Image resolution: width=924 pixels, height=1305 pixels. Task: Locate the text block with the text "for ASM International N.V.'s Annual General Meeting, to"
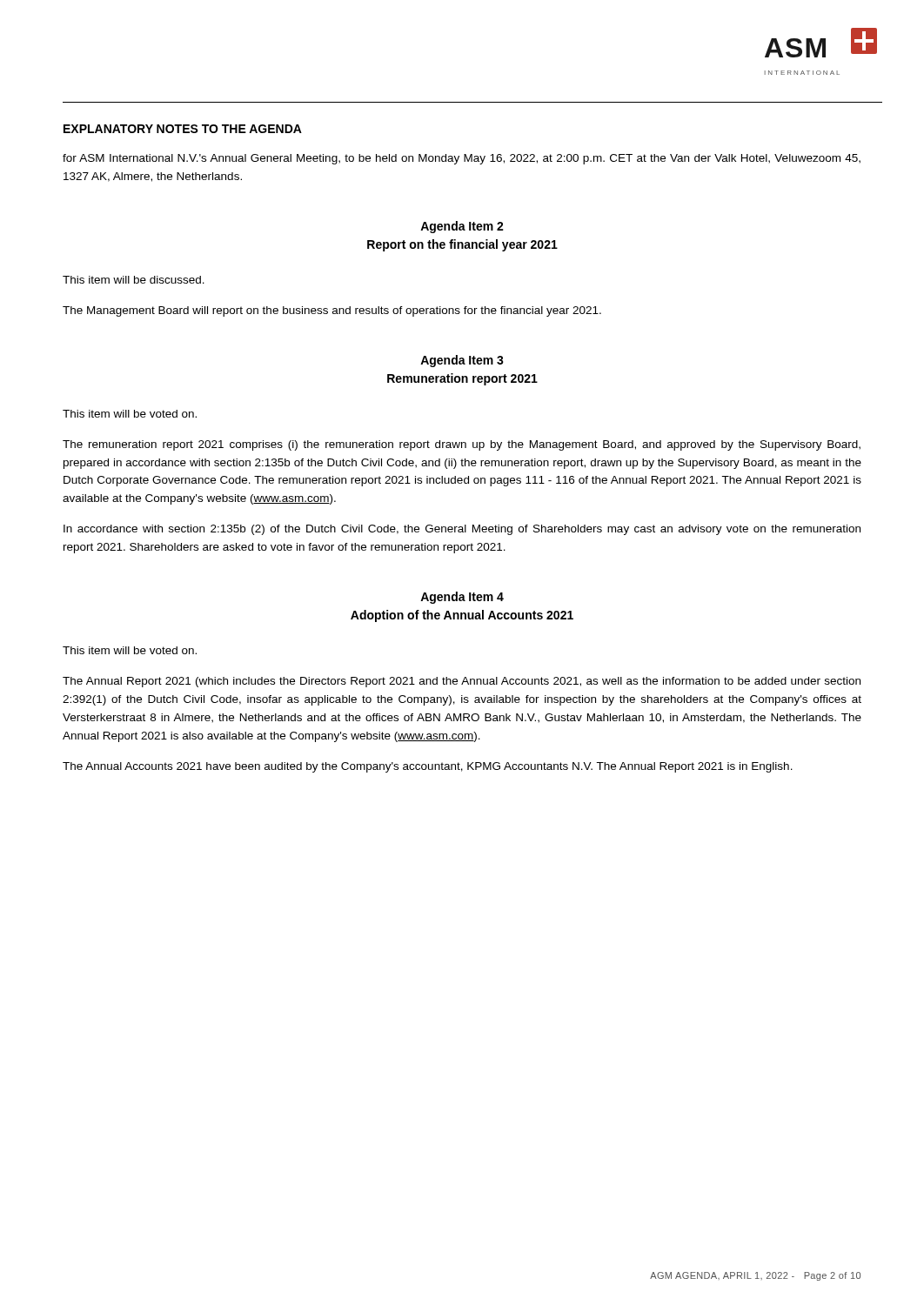[462, 167]
